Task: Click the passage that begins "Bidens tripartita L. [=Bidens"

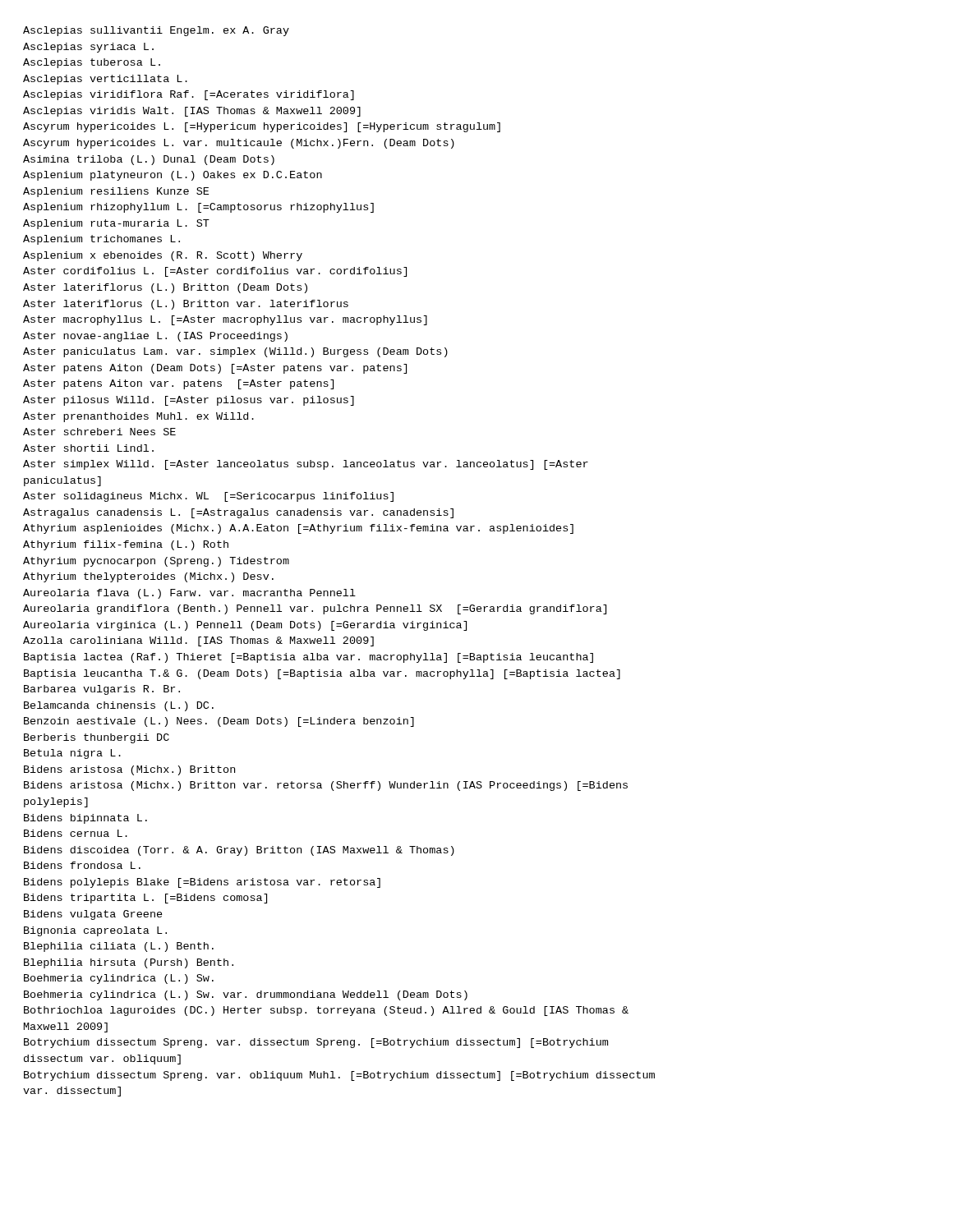Action: click(x=146, y=898)
